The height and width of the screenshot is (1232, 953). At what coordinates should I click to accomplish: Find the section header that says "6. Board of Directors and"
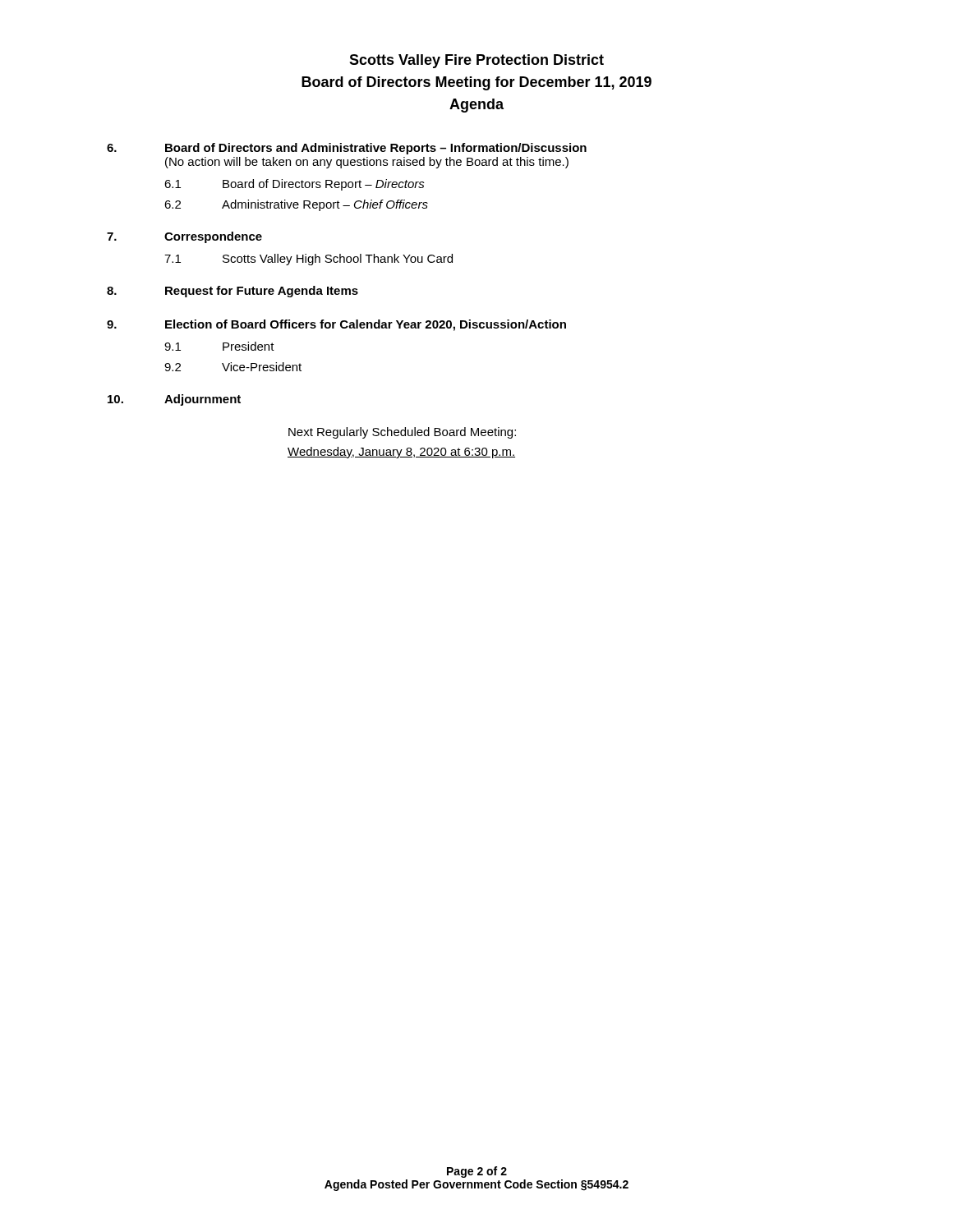[476, 154]
